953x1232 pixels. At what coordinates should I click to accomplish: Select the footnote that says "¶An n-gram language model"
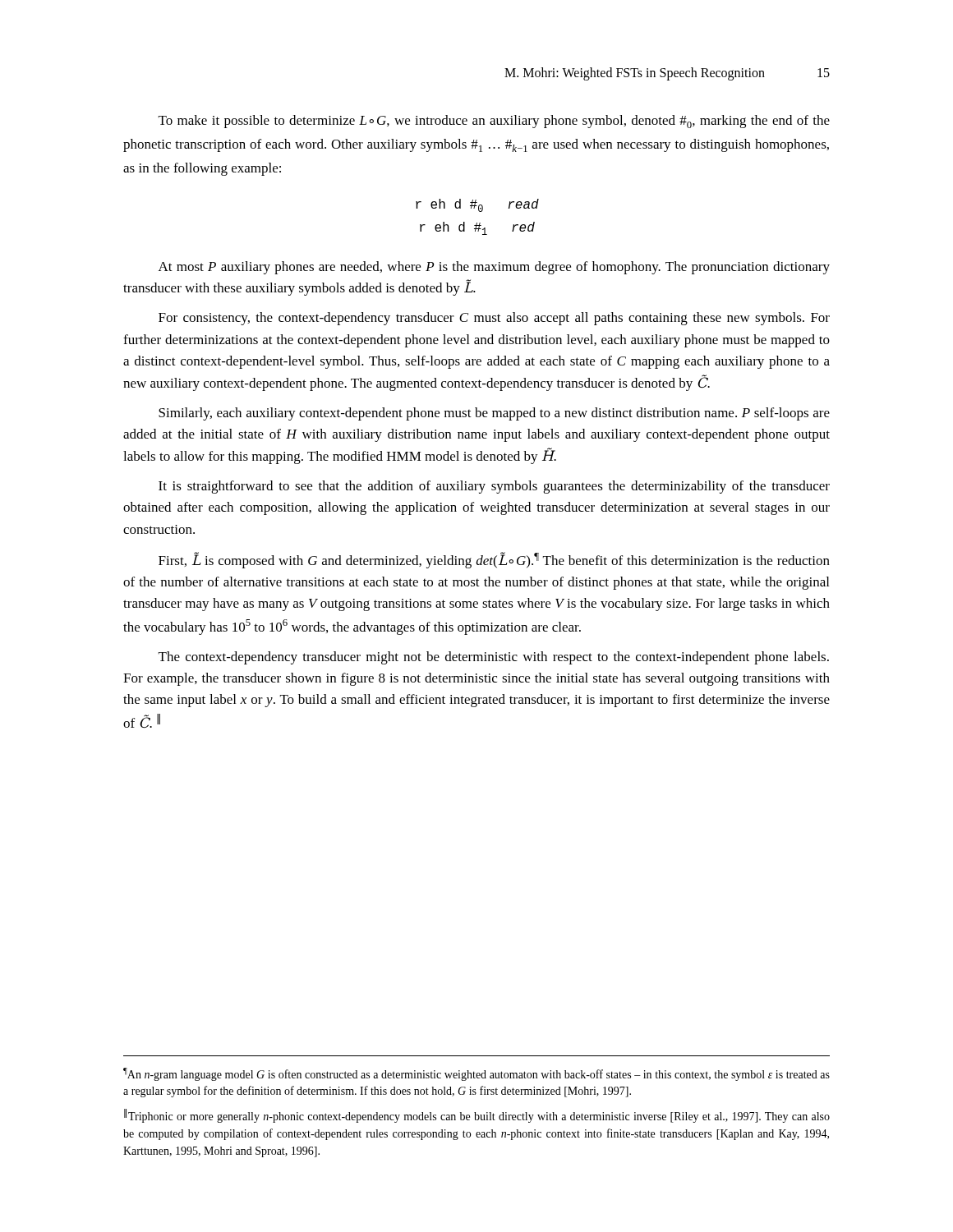pos(476,1082)
